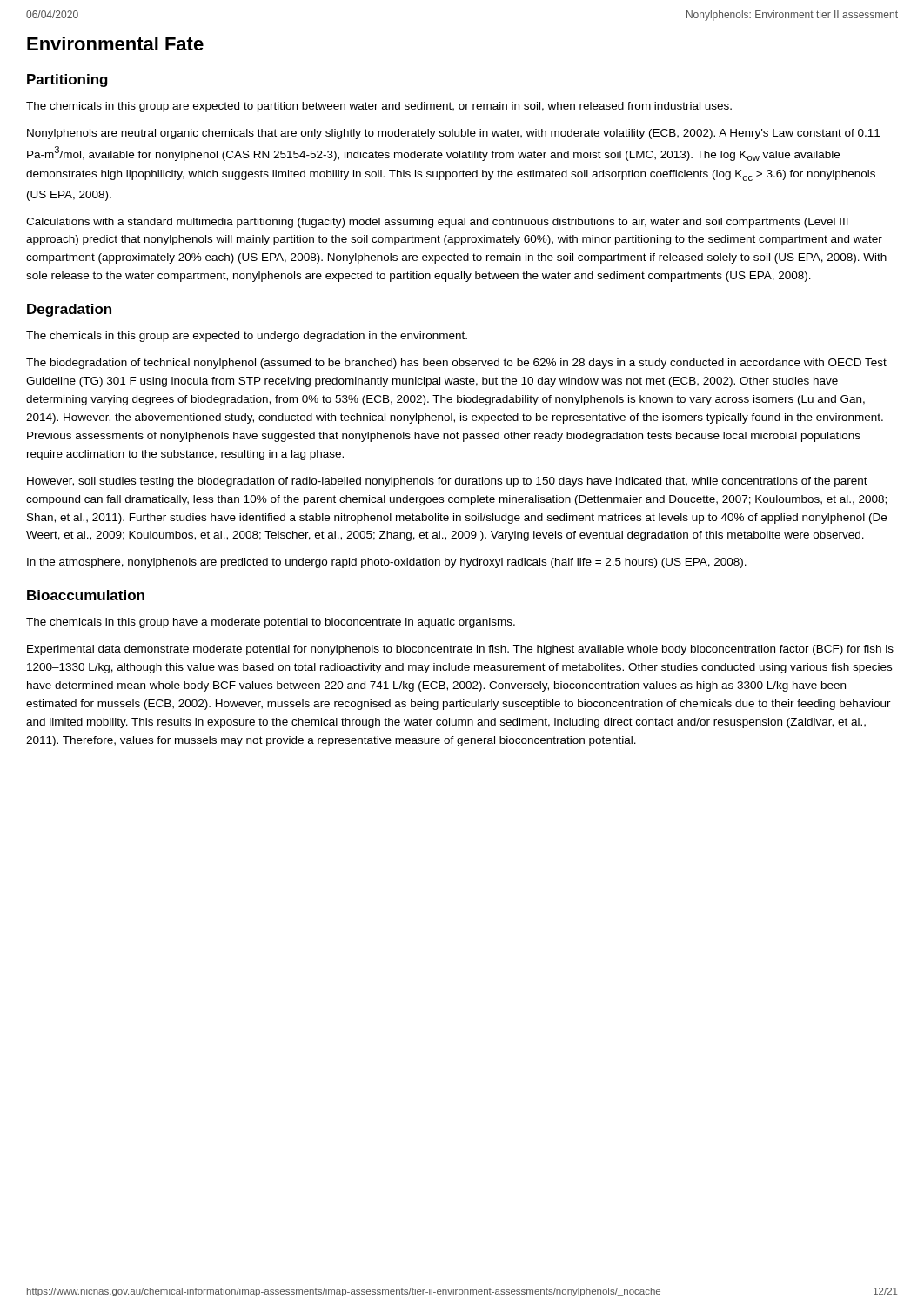Find the block on this page that starts "Nonylphenols are neutral organic chemicals that"

(x=462, y=164)
